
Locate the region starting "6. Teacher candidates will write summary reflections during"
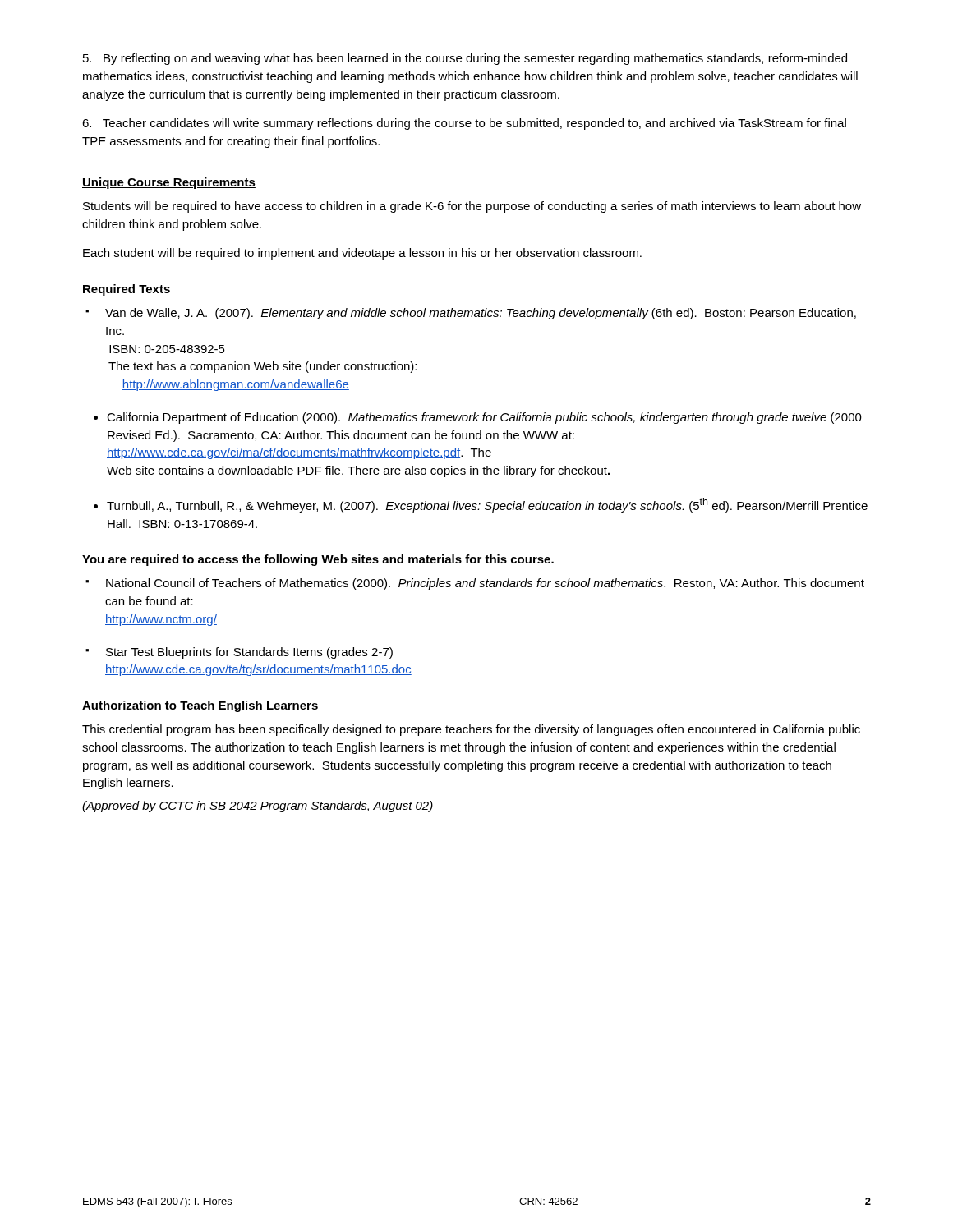(464, 132)
